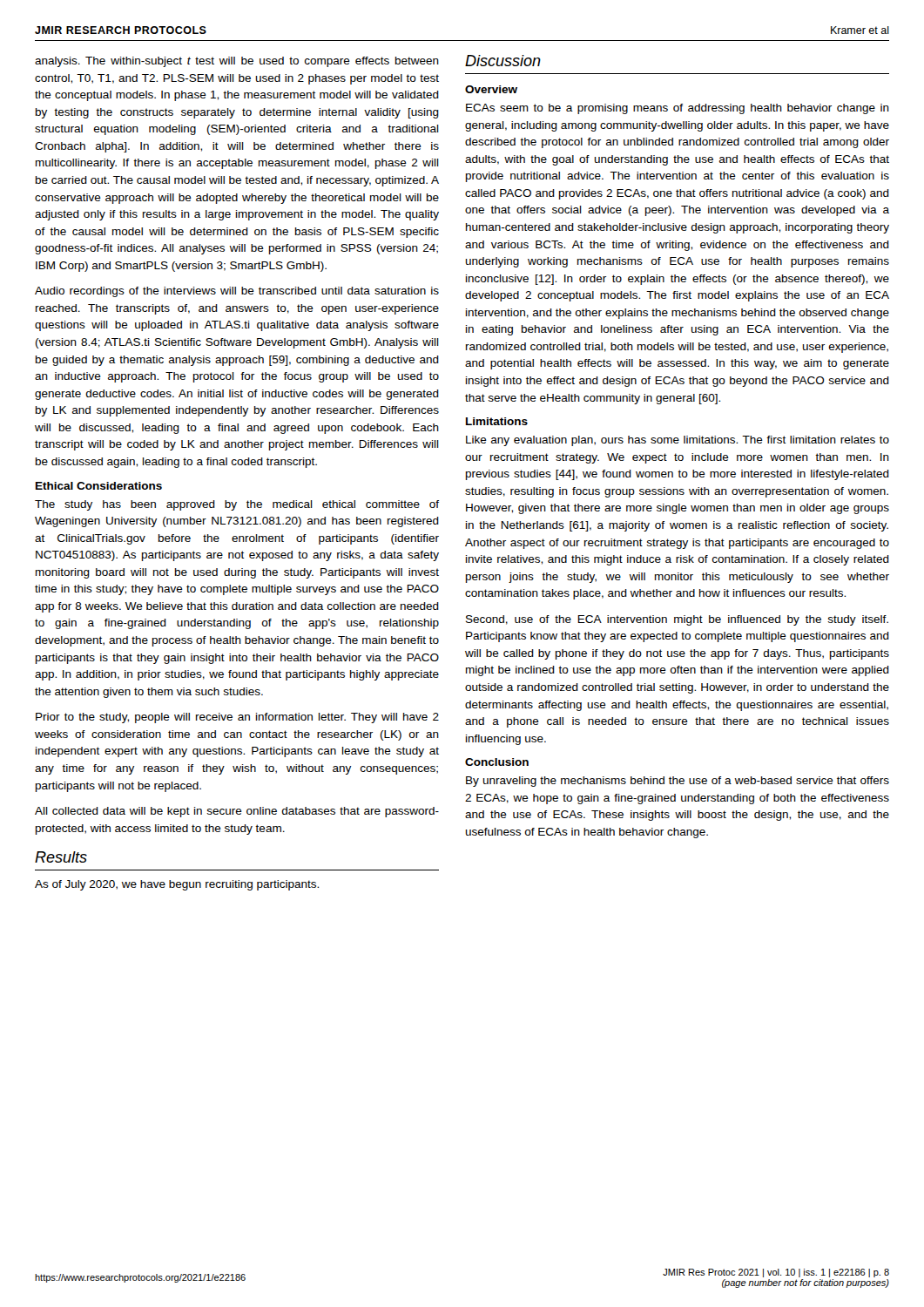The image size is (924, 1307).
Task: Navigate to the block starting "ECAs seem to be a promising means"
Action: pos(677,253)
